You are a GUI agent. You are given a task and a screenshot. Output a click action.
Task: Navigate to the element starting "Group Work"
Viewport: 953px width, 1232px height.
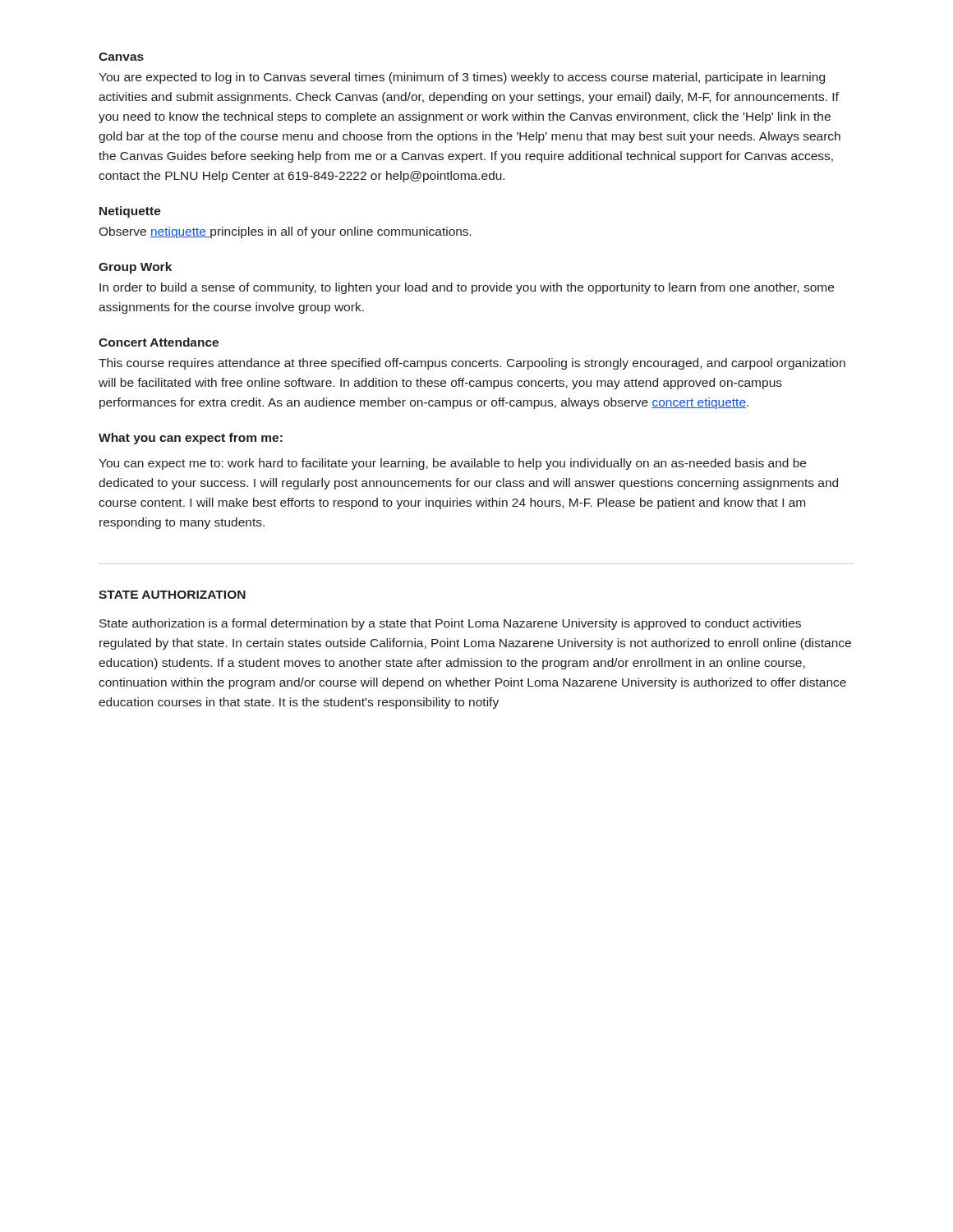pos(135,267)
